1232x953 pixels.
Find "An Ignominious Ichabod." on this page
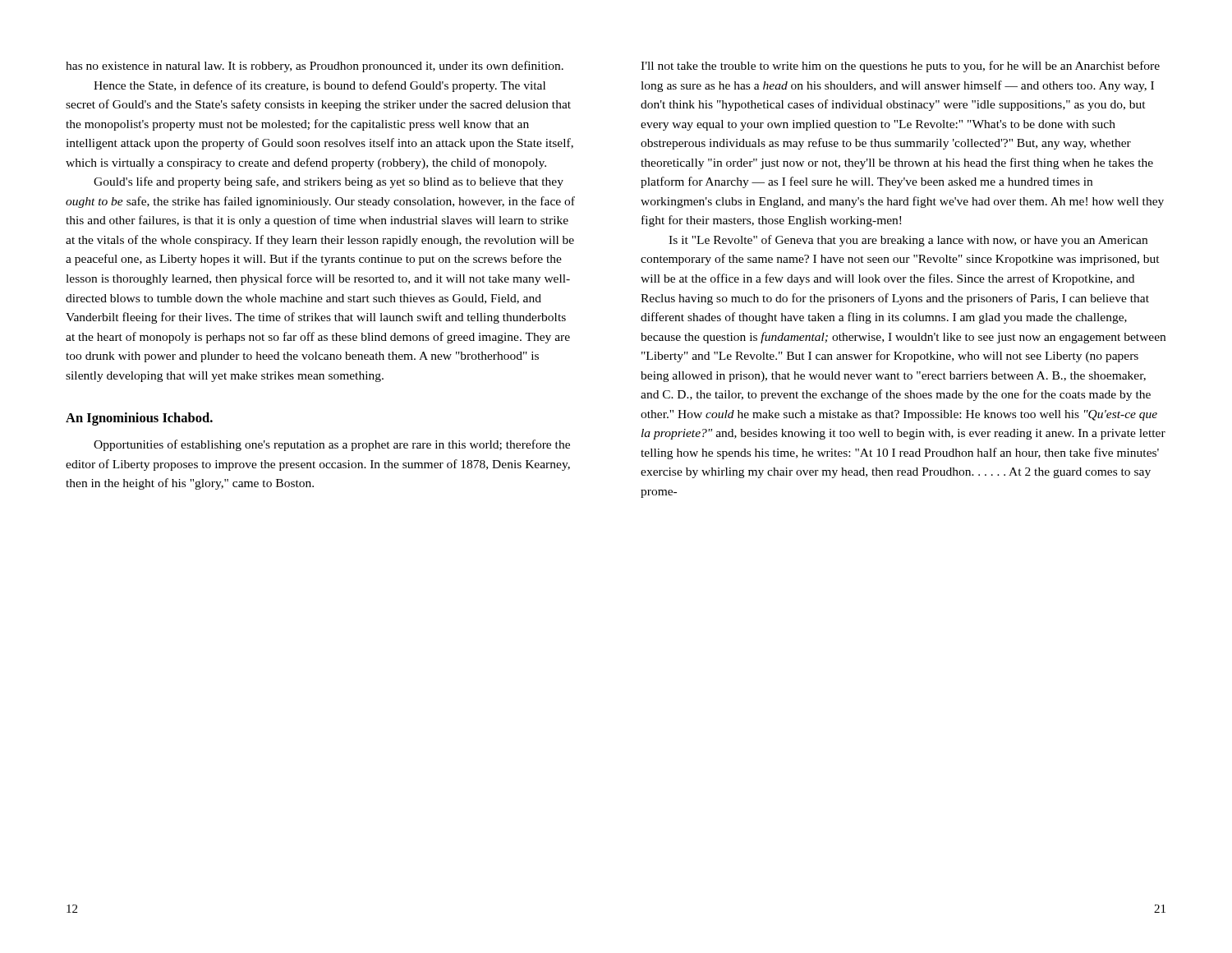tap(139, 419)
